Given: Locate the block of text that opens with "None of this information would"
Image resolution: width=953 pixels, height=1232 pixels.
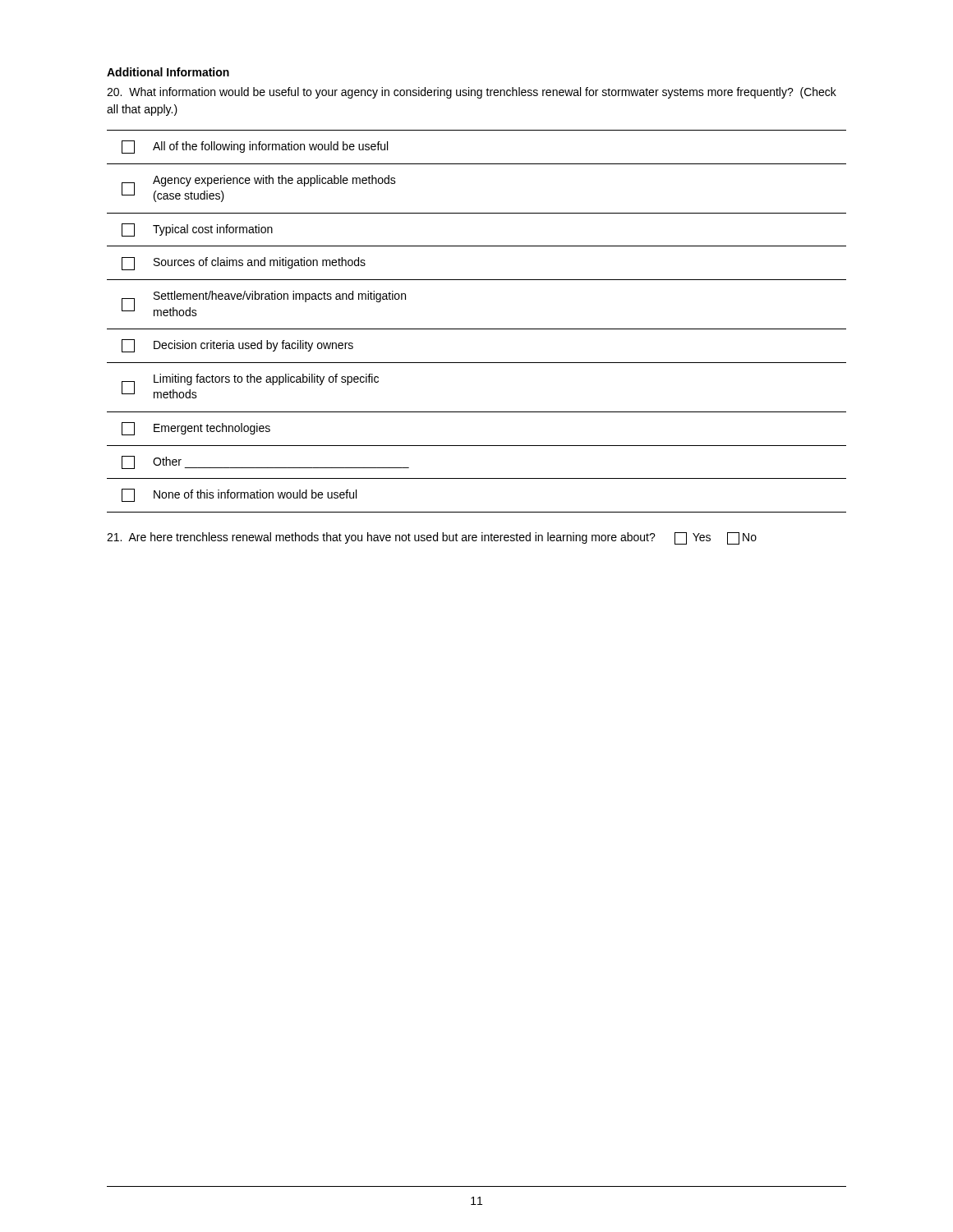Looking at the screenshot, I should pos(255,495).
